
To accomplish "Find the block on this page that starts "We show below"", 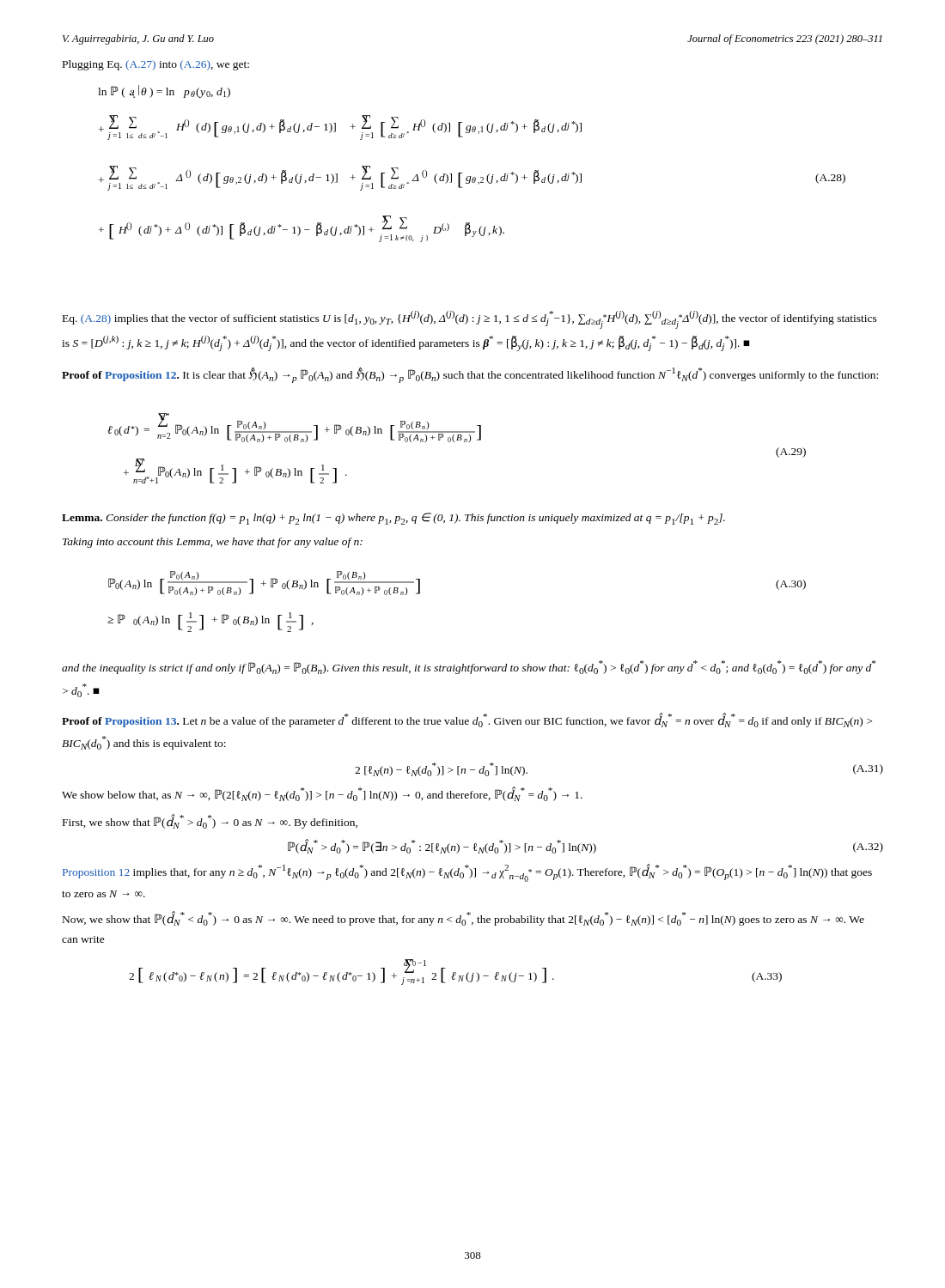I will (x=322, y=794).
